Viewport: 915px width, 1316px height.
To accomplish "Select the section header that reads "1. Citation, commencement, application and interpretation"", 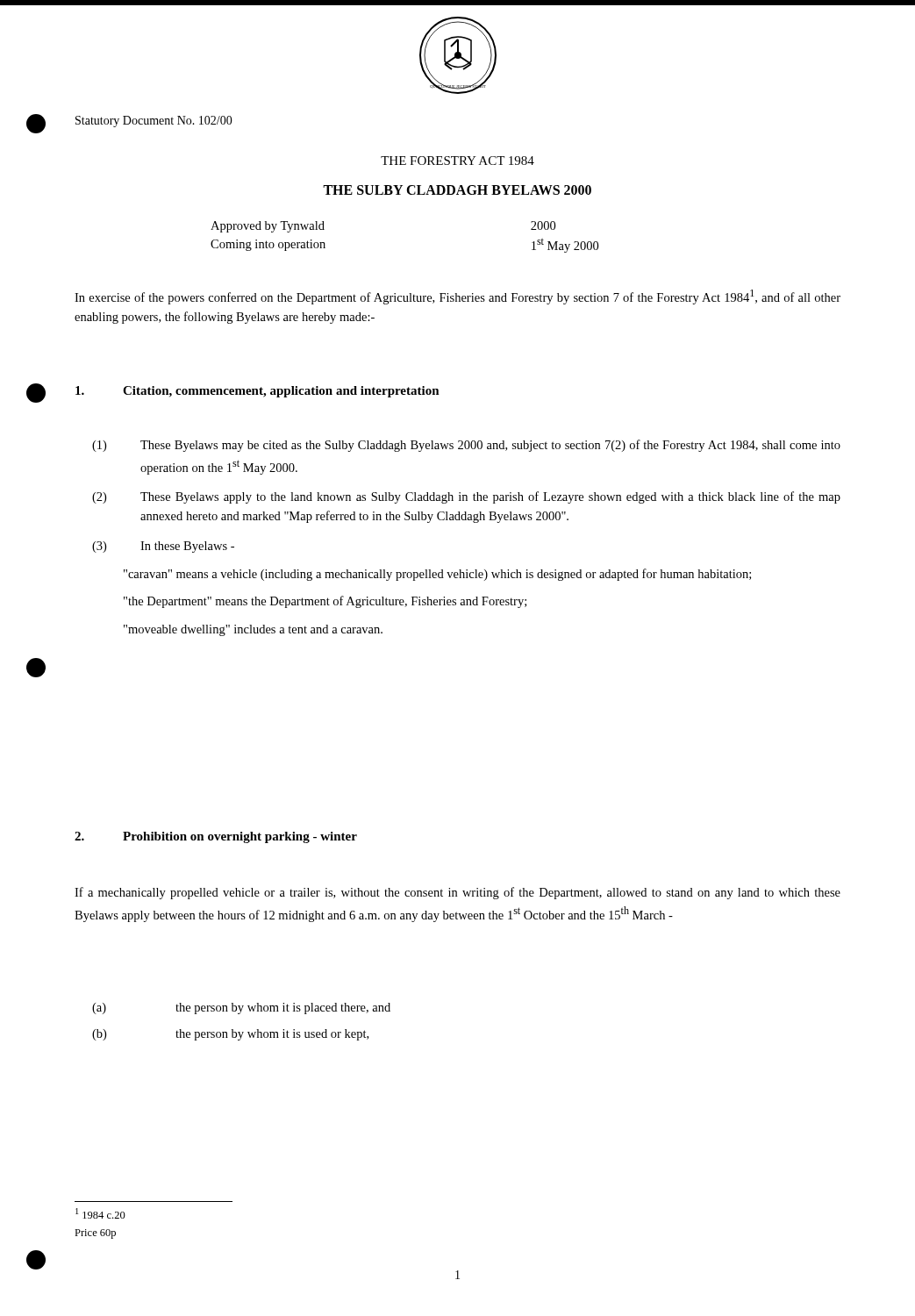I will (257, 392).
